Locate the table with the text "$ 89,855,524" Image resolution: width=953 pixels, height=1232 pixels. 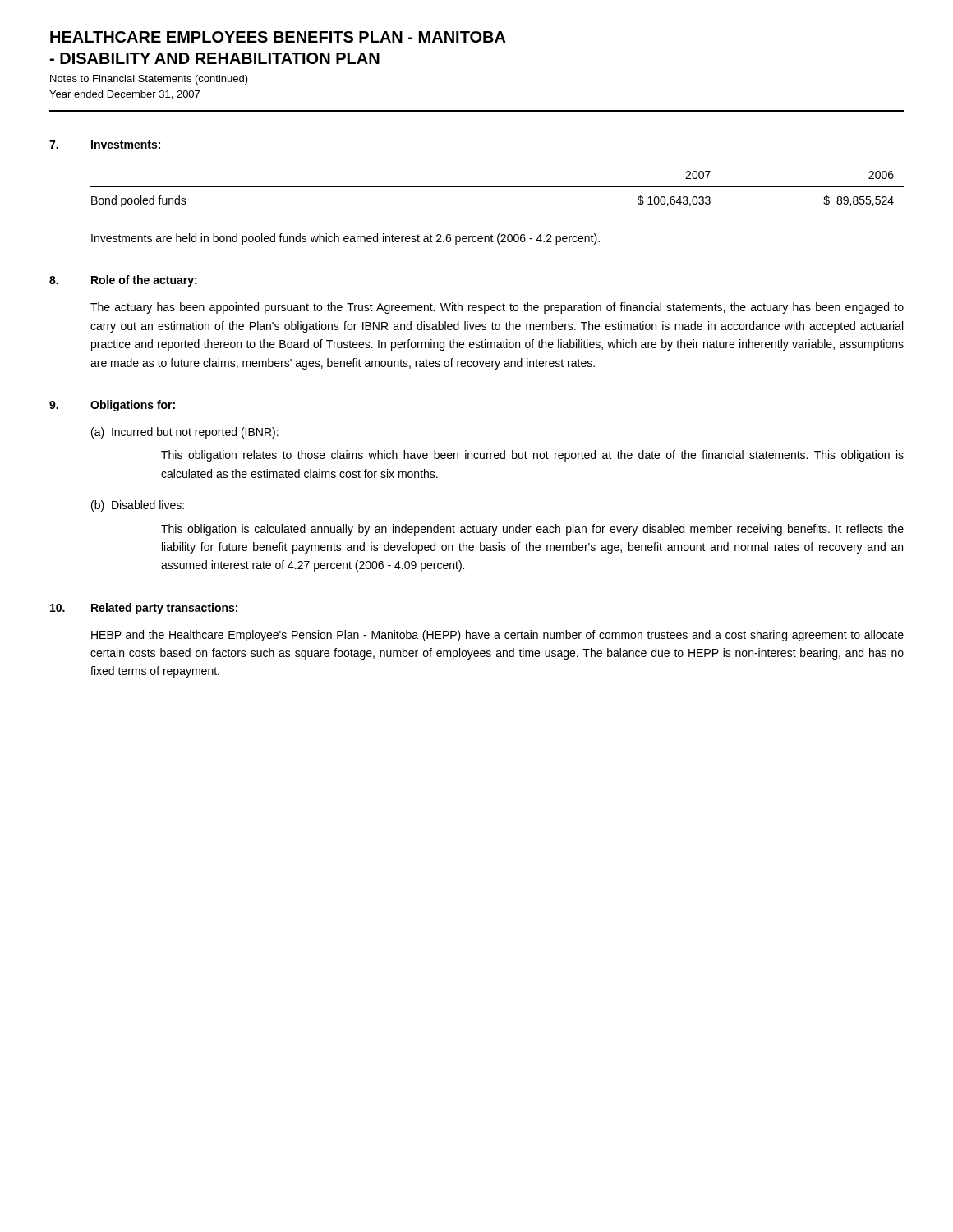[x=497, y=188]
